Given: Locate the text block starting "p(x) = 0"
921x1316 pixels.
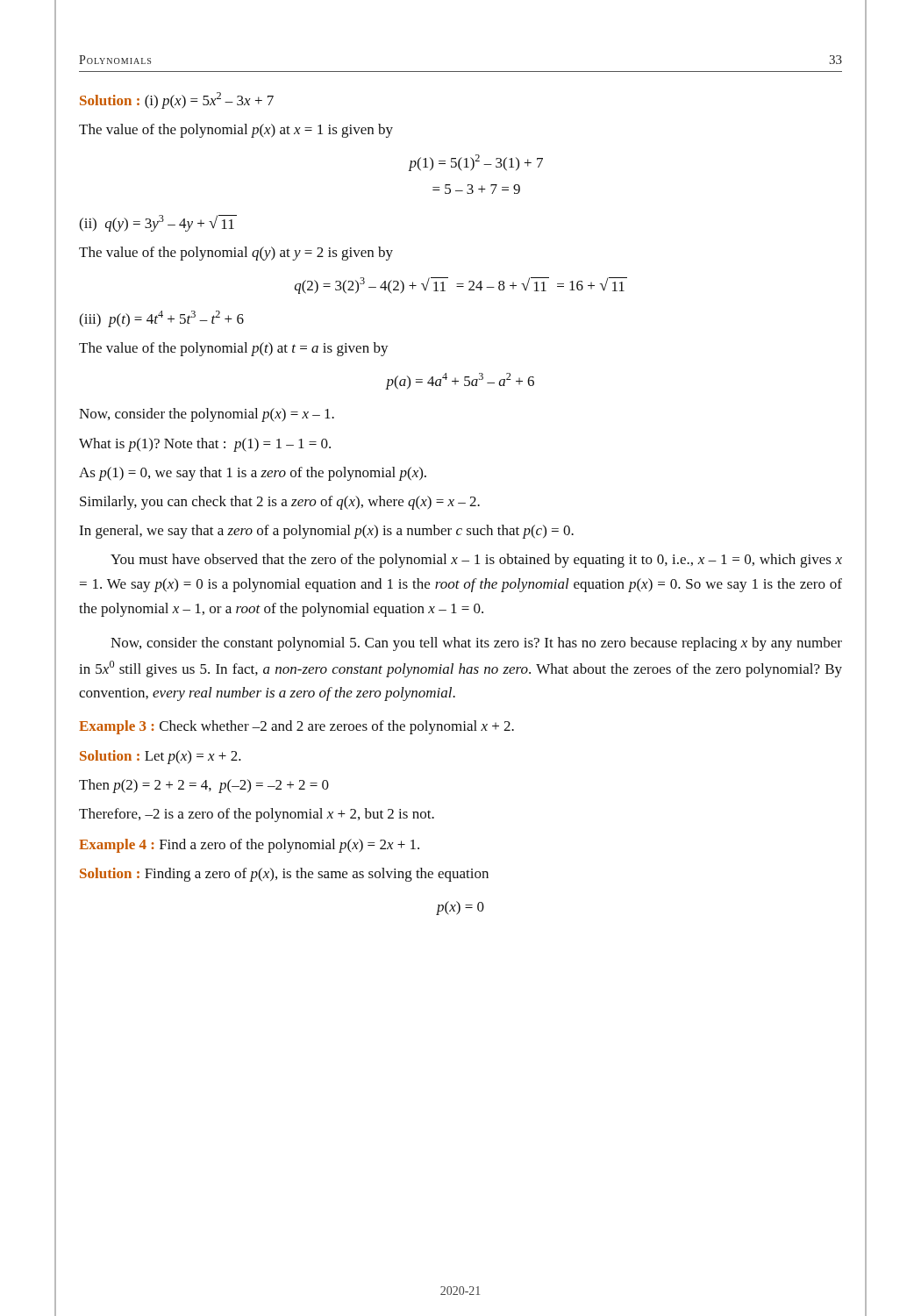Looking at the screenshot, I should 460,907.
